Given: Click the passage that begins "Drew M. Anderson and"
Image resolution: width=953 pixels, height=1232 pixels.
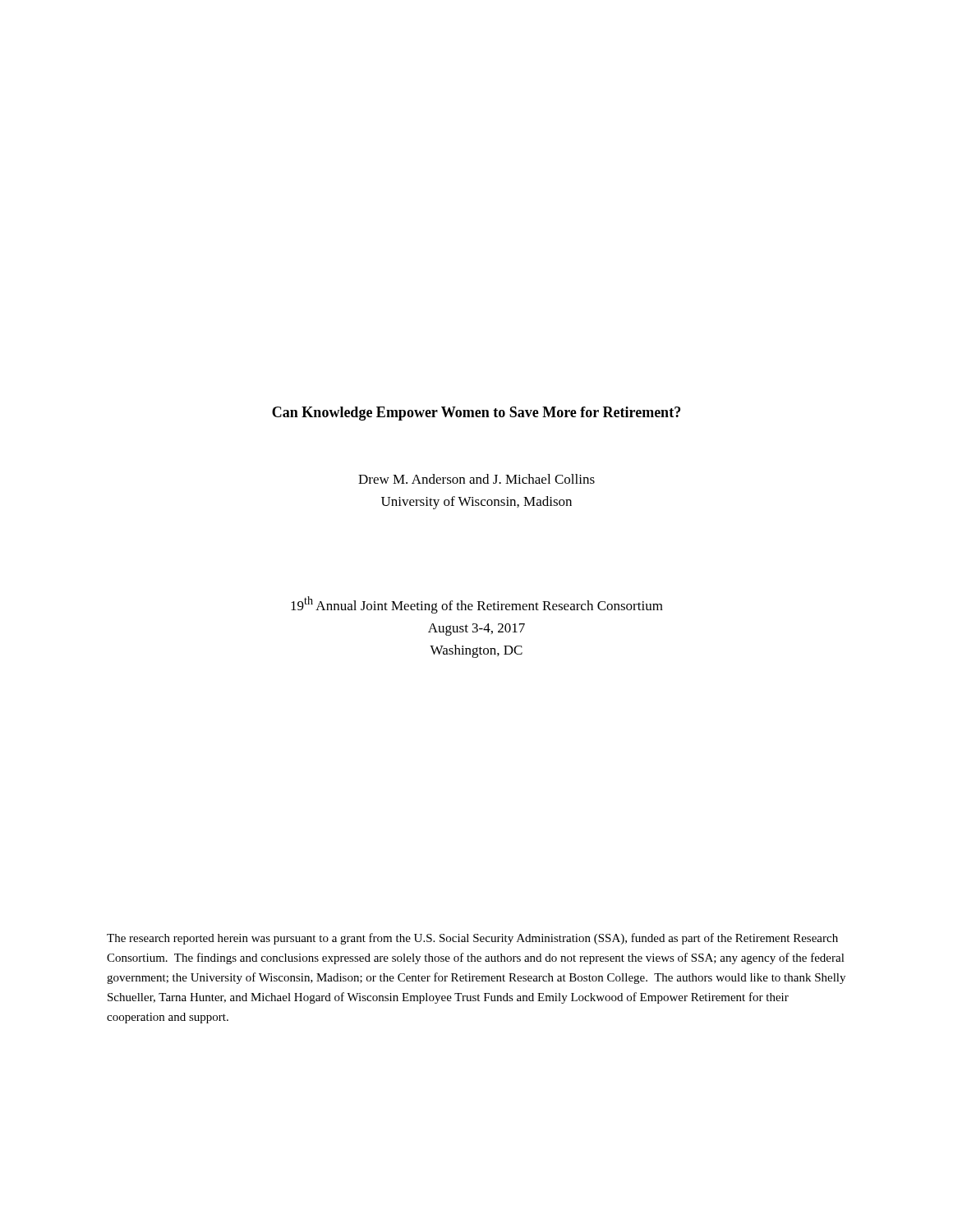Looking at the screenshot, I should pyautogui.click(x=476, y=490).
